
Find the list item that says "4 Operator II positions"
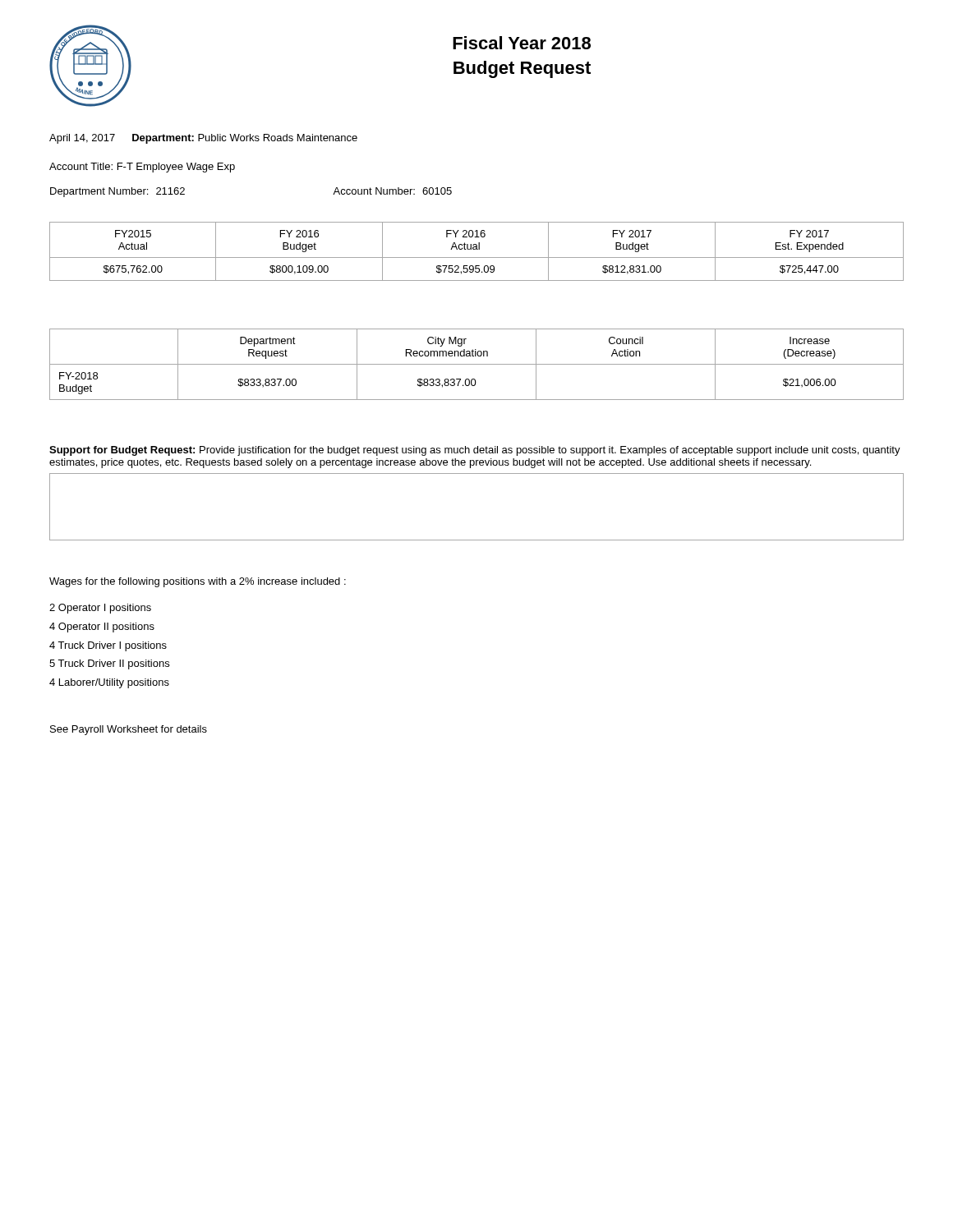(x=102, y=626)
